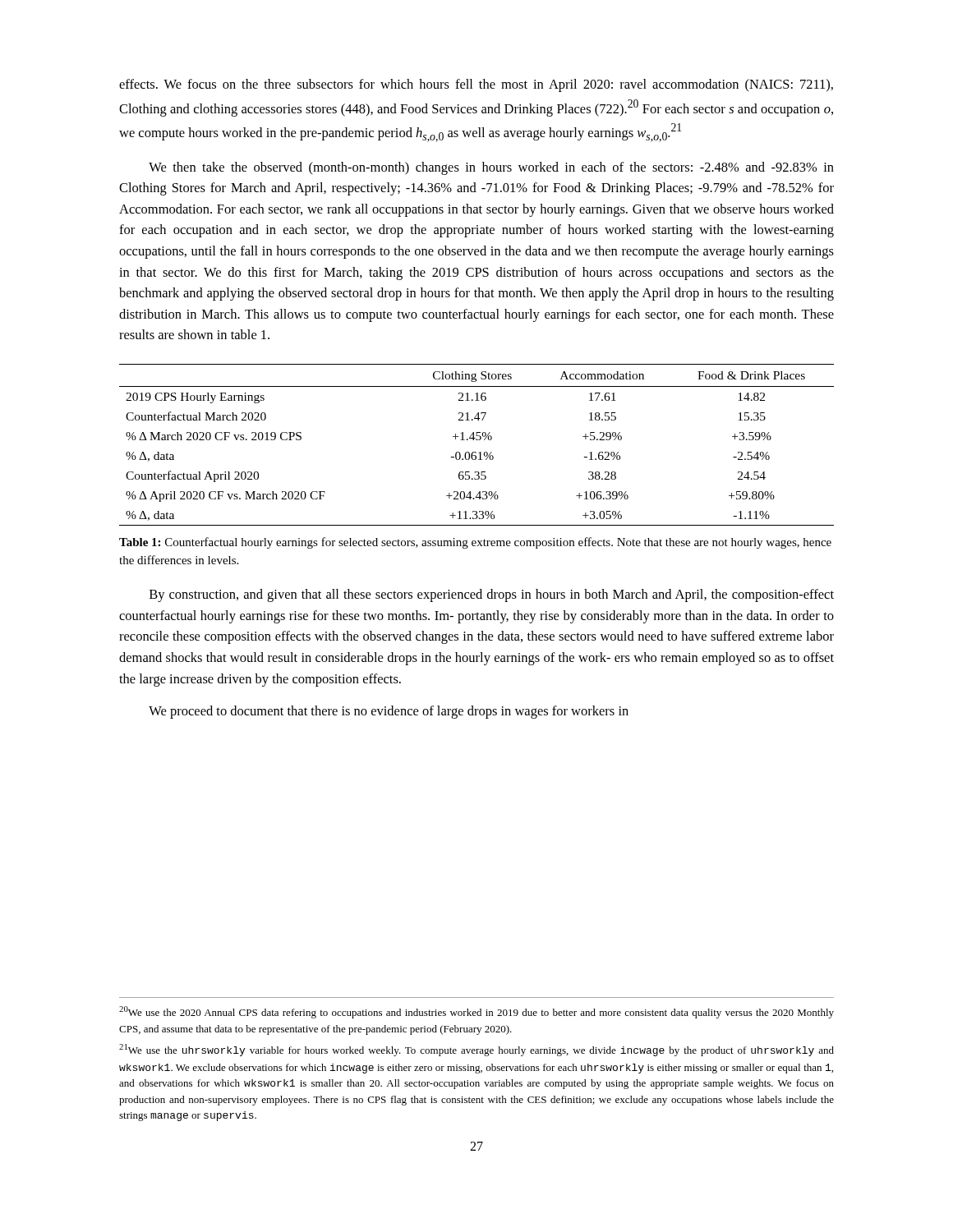
Task: Locate the table
Action: [x=476, y=445]
